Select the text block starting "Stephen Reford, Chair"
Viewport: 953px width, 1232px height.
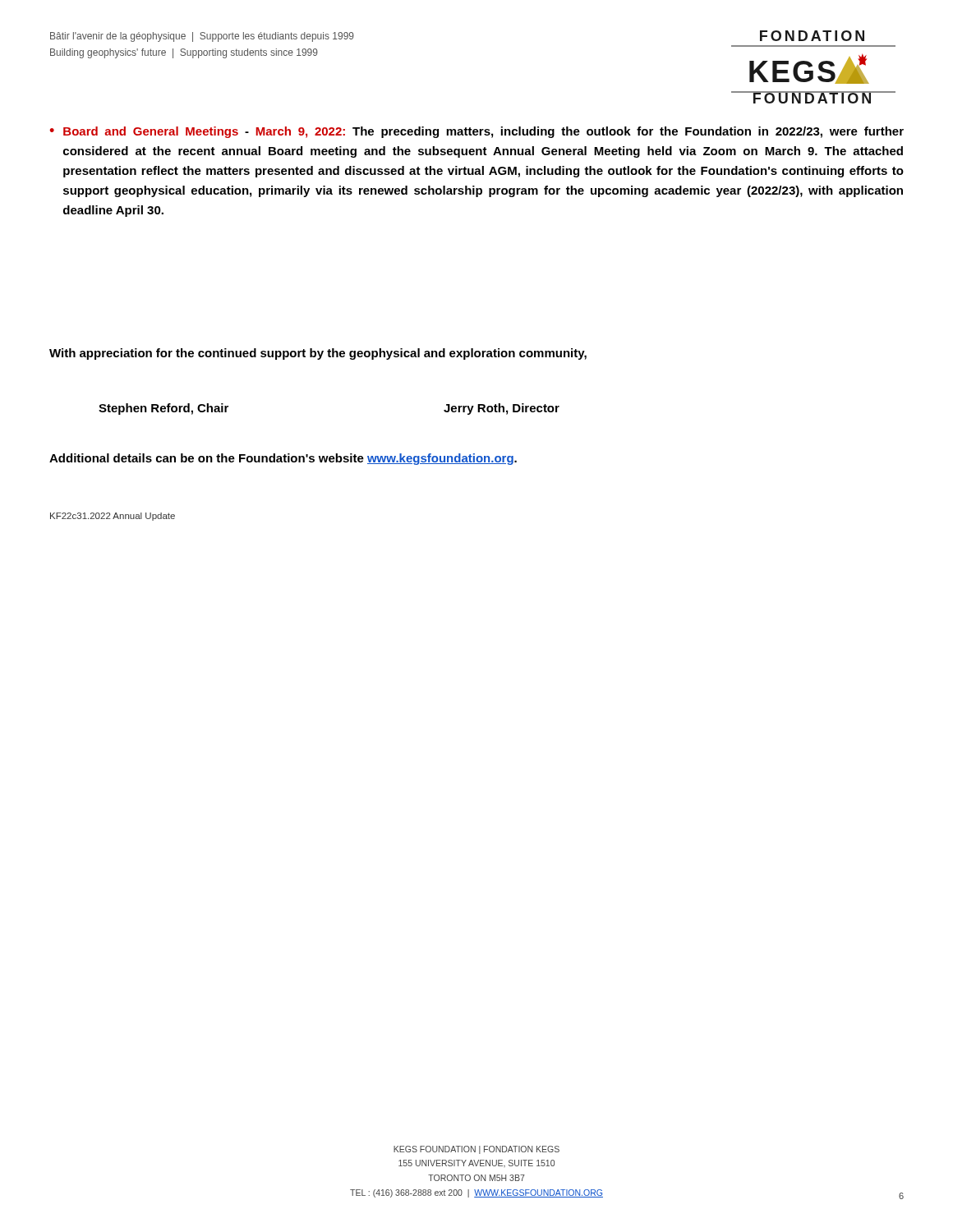point(164,408)
